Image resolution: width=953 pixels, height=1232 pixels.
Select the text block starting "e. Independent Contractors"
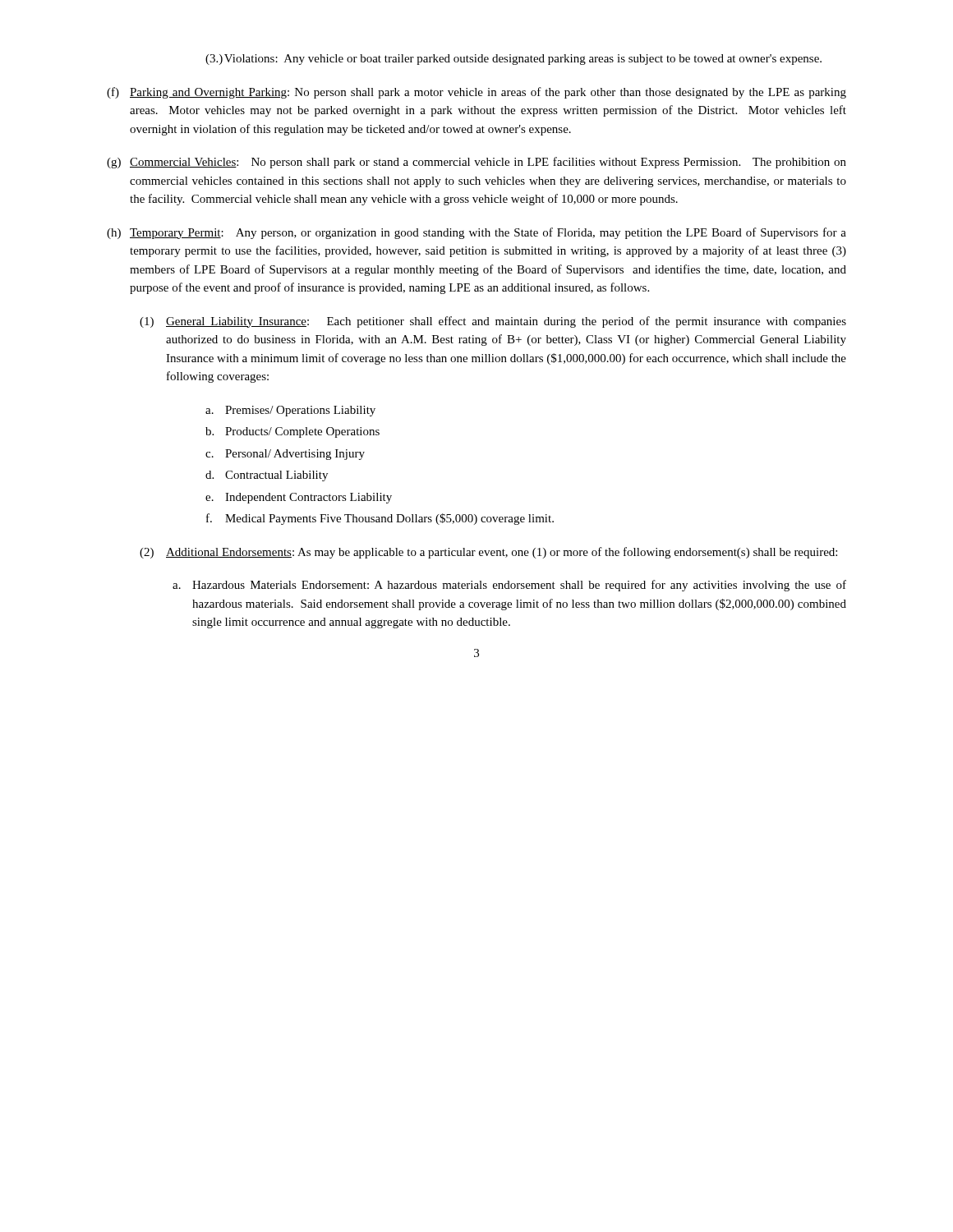click(299, 497)
